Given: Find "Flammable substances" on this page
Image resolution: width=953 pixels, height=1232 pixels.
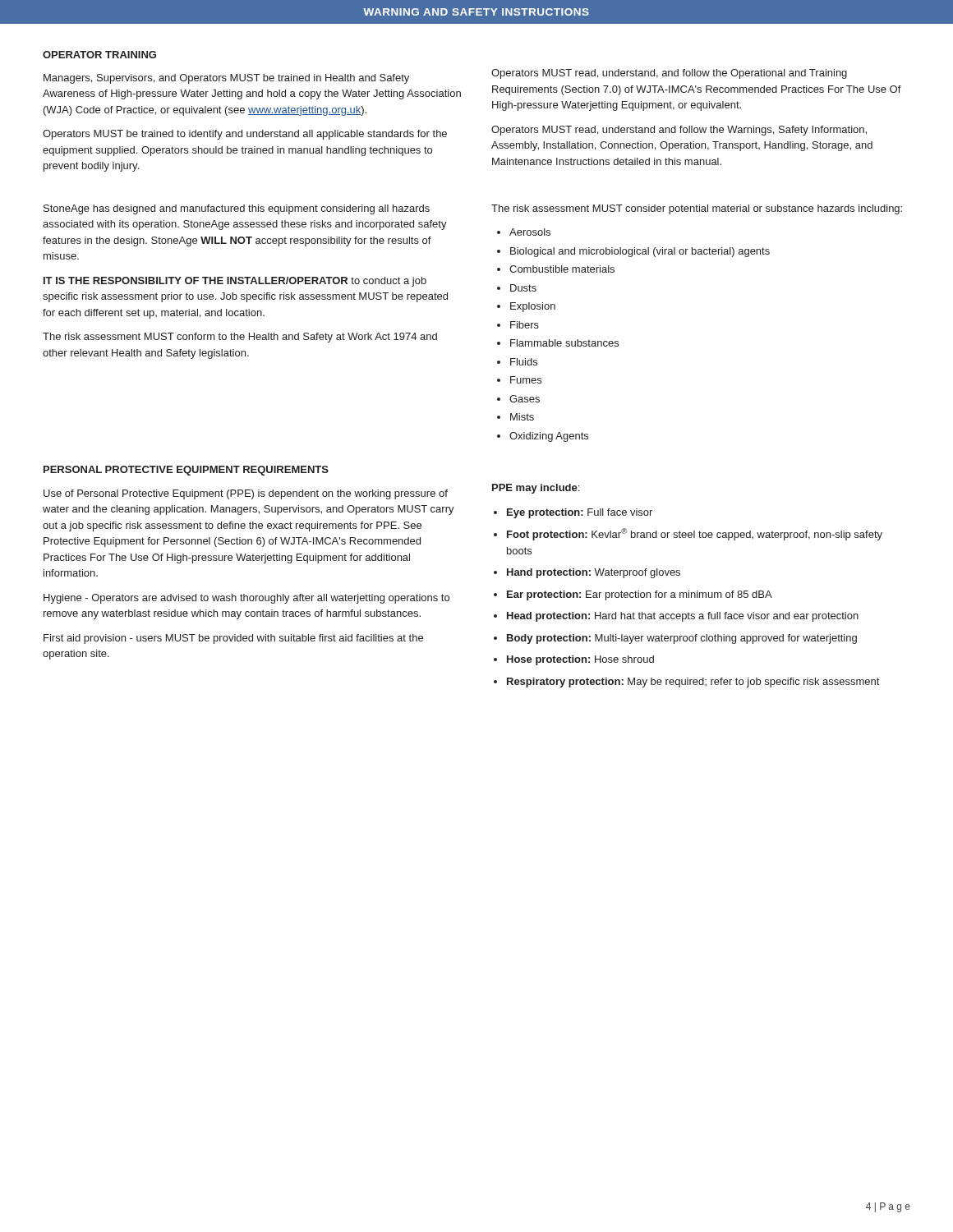Looking at the screenshot, I should click(564, 343).
